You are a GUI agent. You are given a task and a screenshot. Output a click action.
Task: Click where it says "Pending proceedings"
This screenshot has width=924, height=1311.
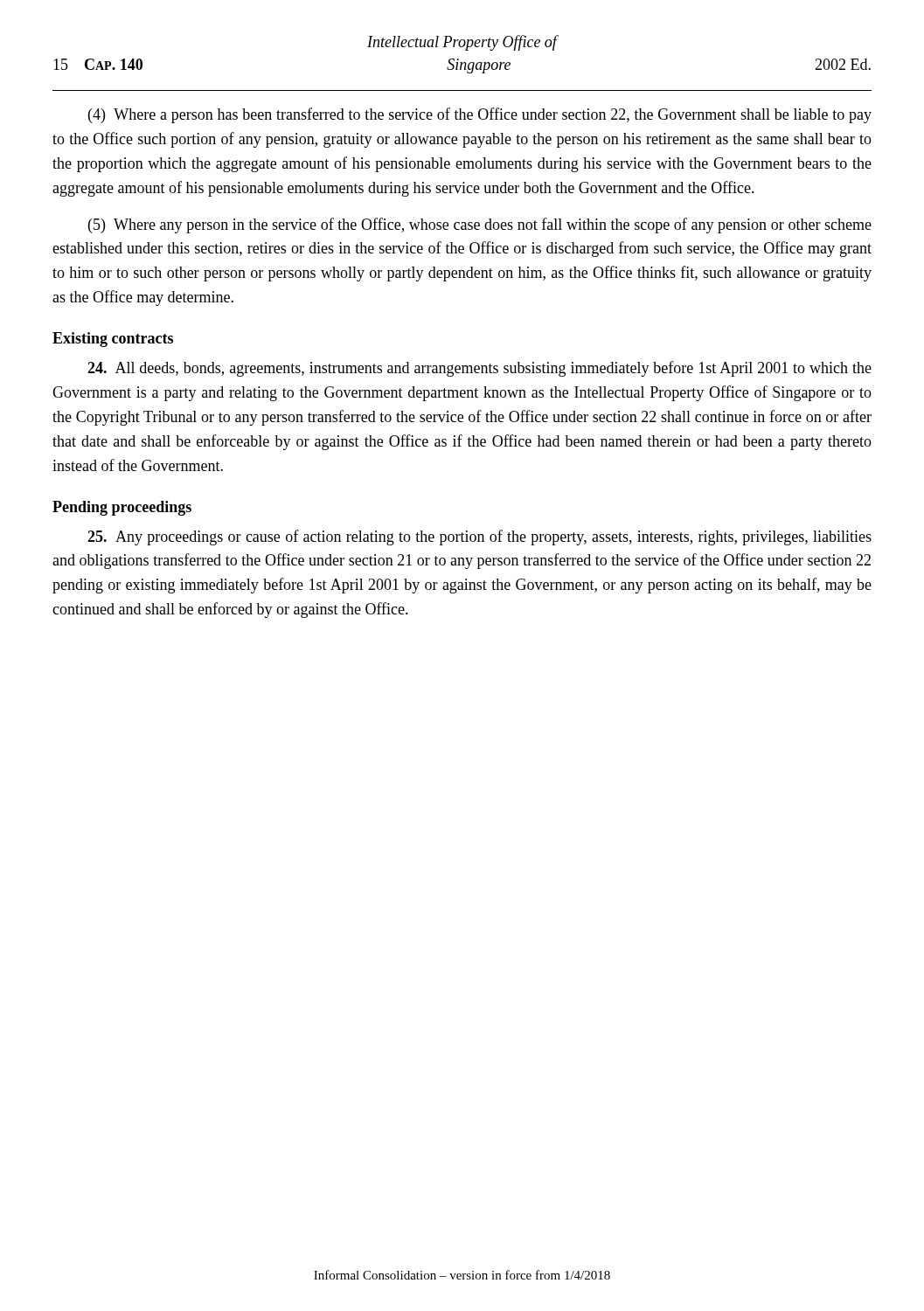click(x=122, y=507)
